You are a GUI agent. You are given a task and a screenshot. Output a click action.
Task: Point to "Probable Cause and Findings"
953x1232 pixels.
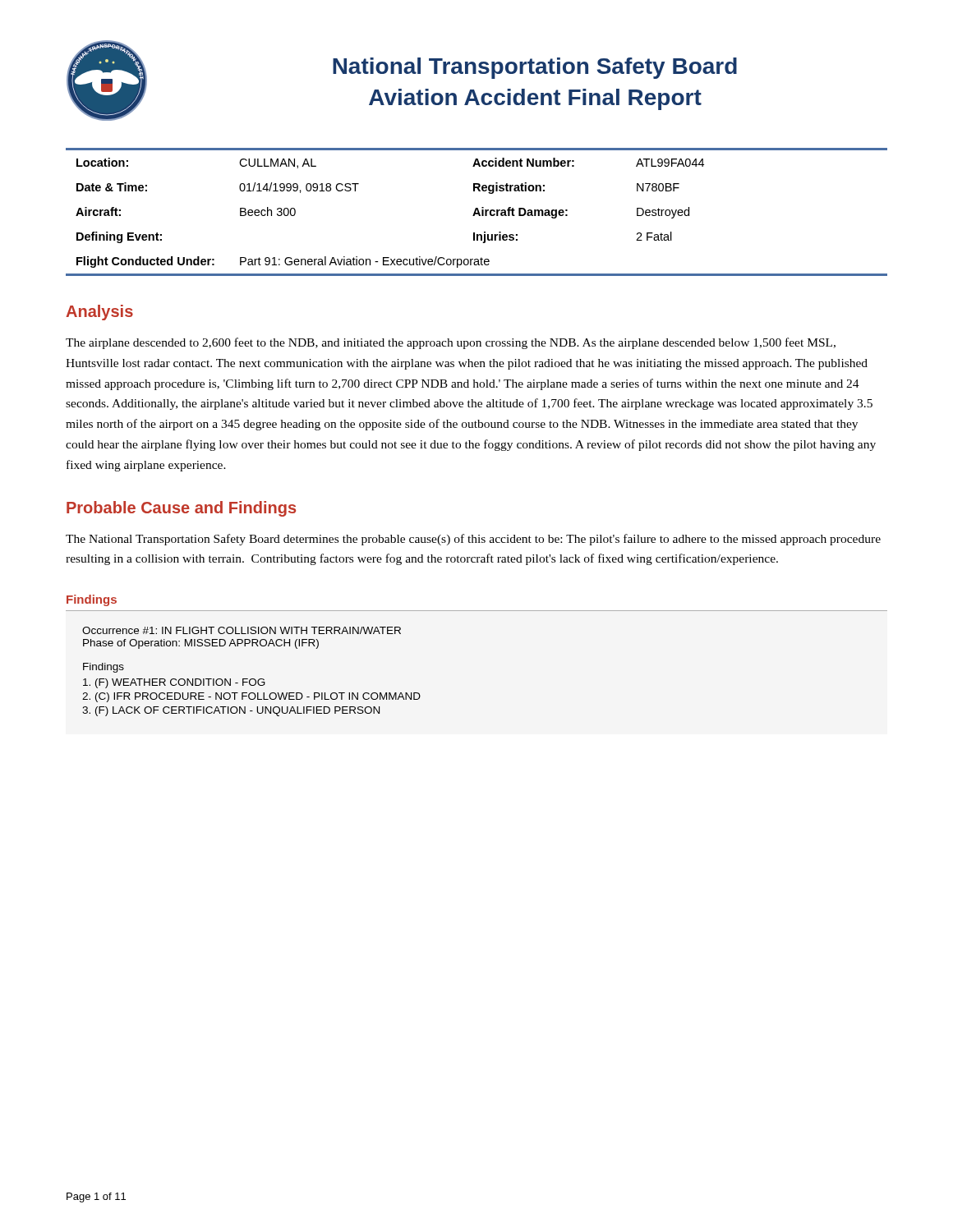[181, 509]
